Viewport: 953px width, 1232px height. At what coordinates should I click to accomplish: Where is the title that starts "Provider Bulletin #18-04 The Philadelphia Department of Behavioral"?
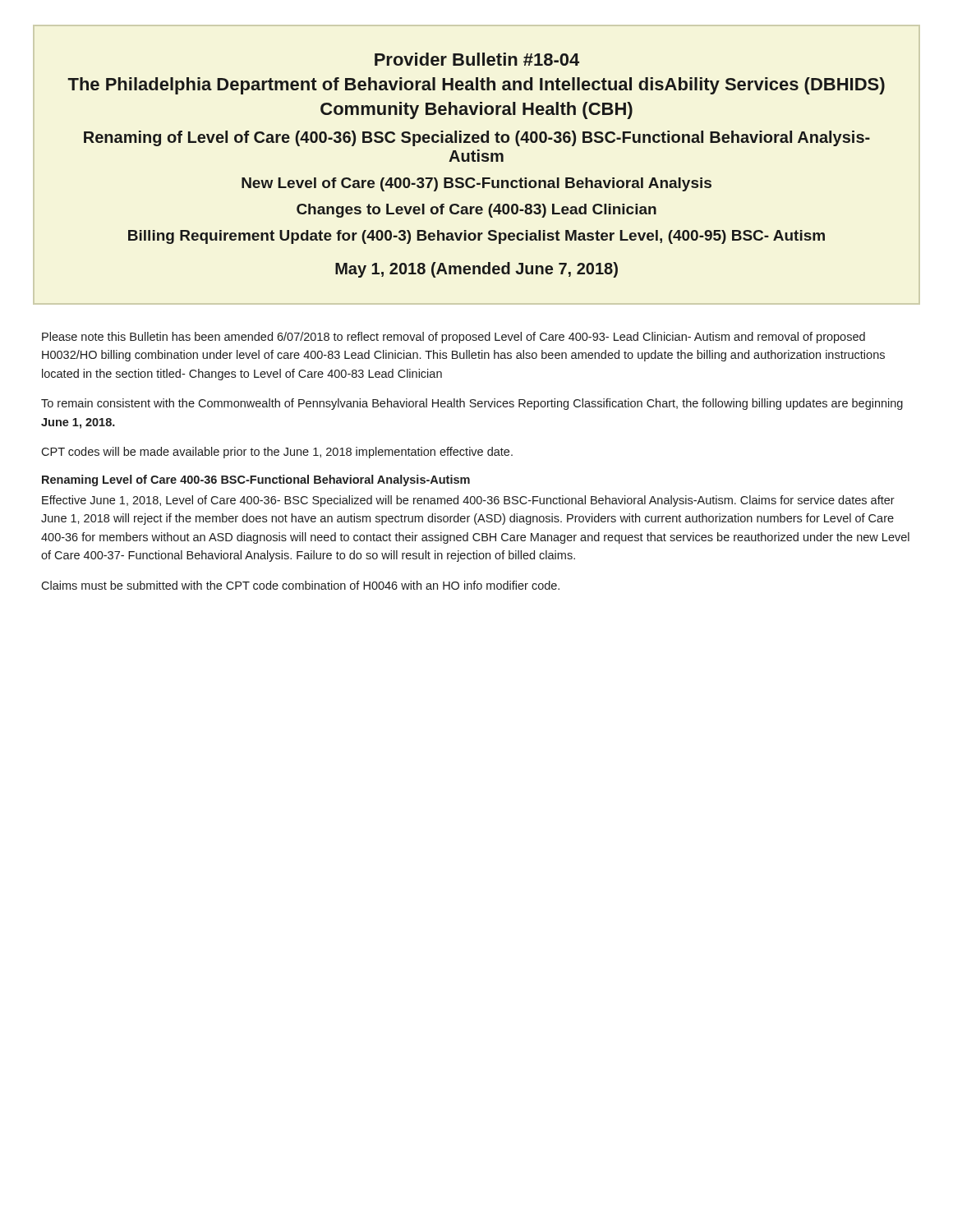point(476,164)
